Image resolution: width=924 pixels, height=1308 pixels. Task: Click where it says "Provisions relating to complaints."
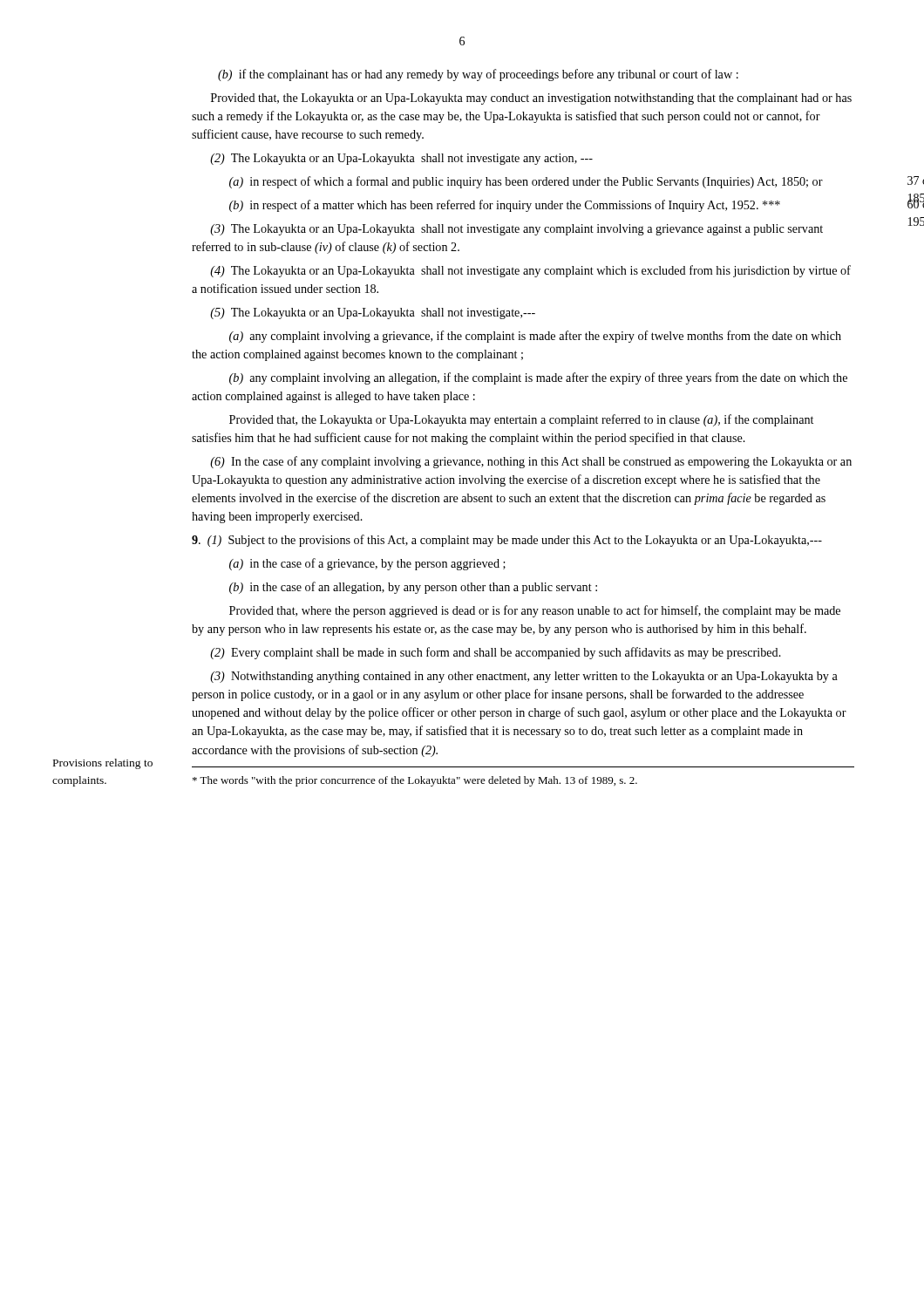tap(103, 771)
